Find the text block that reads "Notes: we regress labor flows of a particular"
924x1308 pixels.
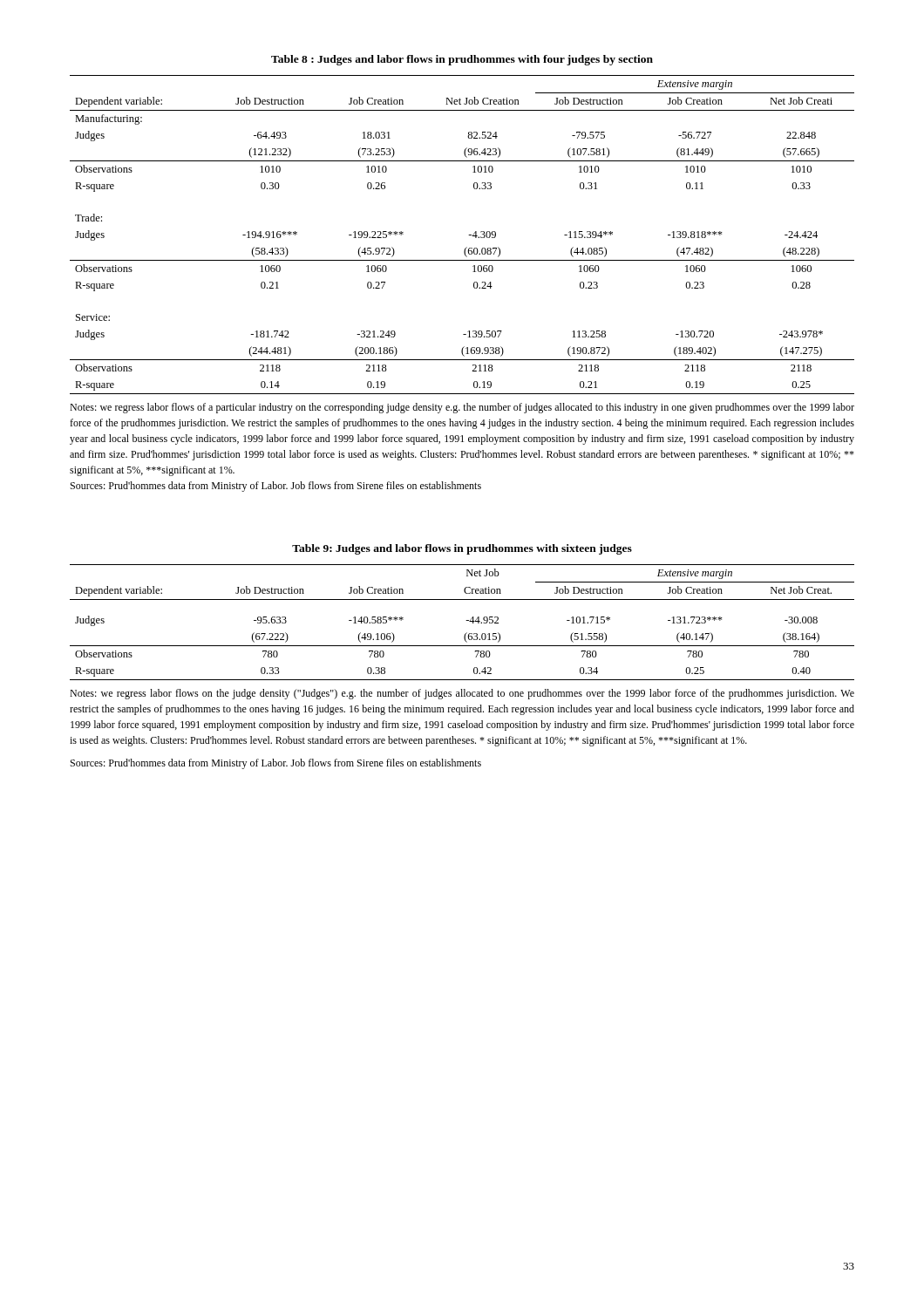462,446
